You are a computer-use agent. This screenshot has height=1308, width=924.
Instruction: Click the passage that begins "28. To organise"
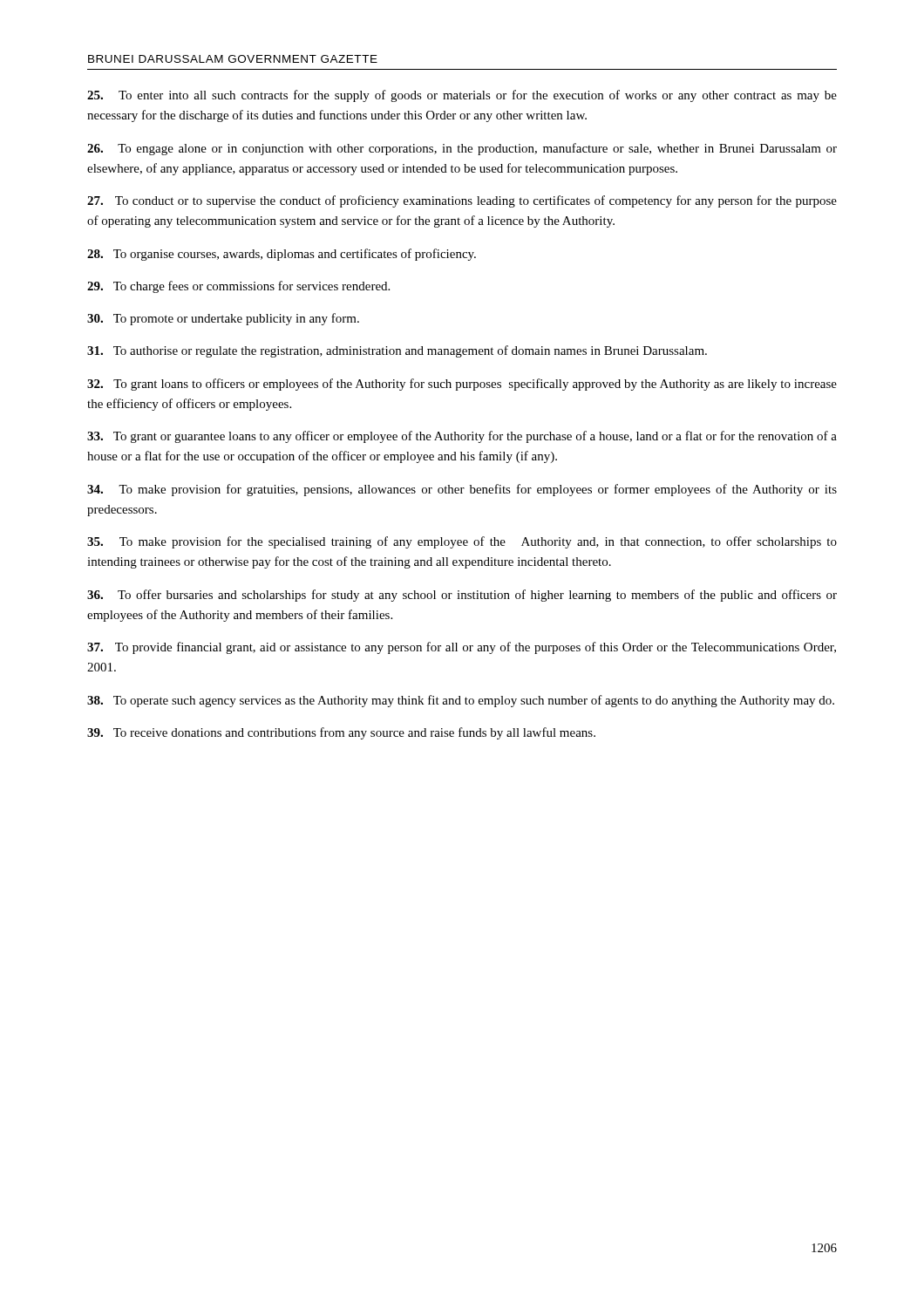pos(282,253)
